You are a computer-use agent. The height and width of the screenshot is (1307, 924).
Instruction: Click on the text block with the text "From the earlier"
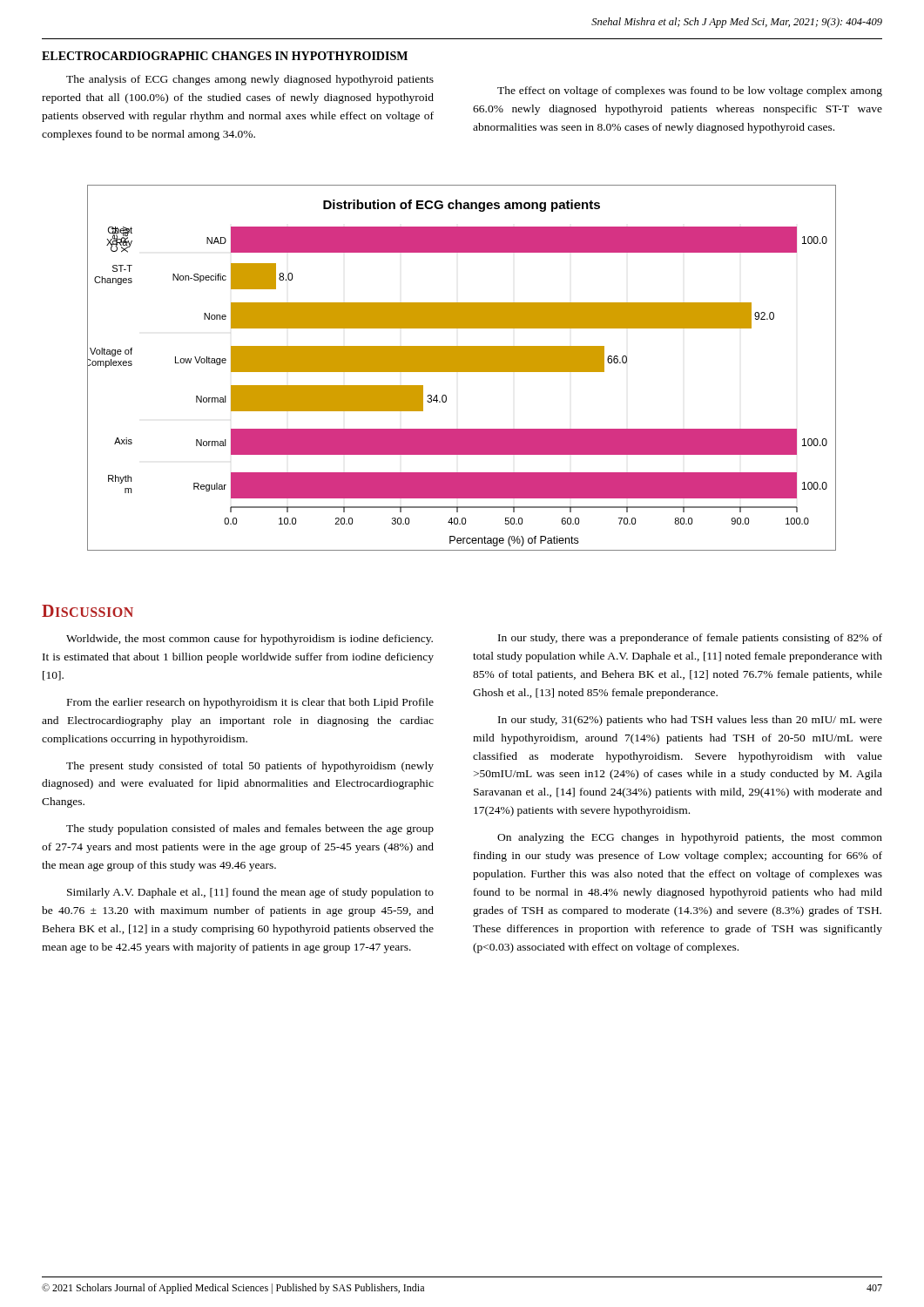[238, 720]
